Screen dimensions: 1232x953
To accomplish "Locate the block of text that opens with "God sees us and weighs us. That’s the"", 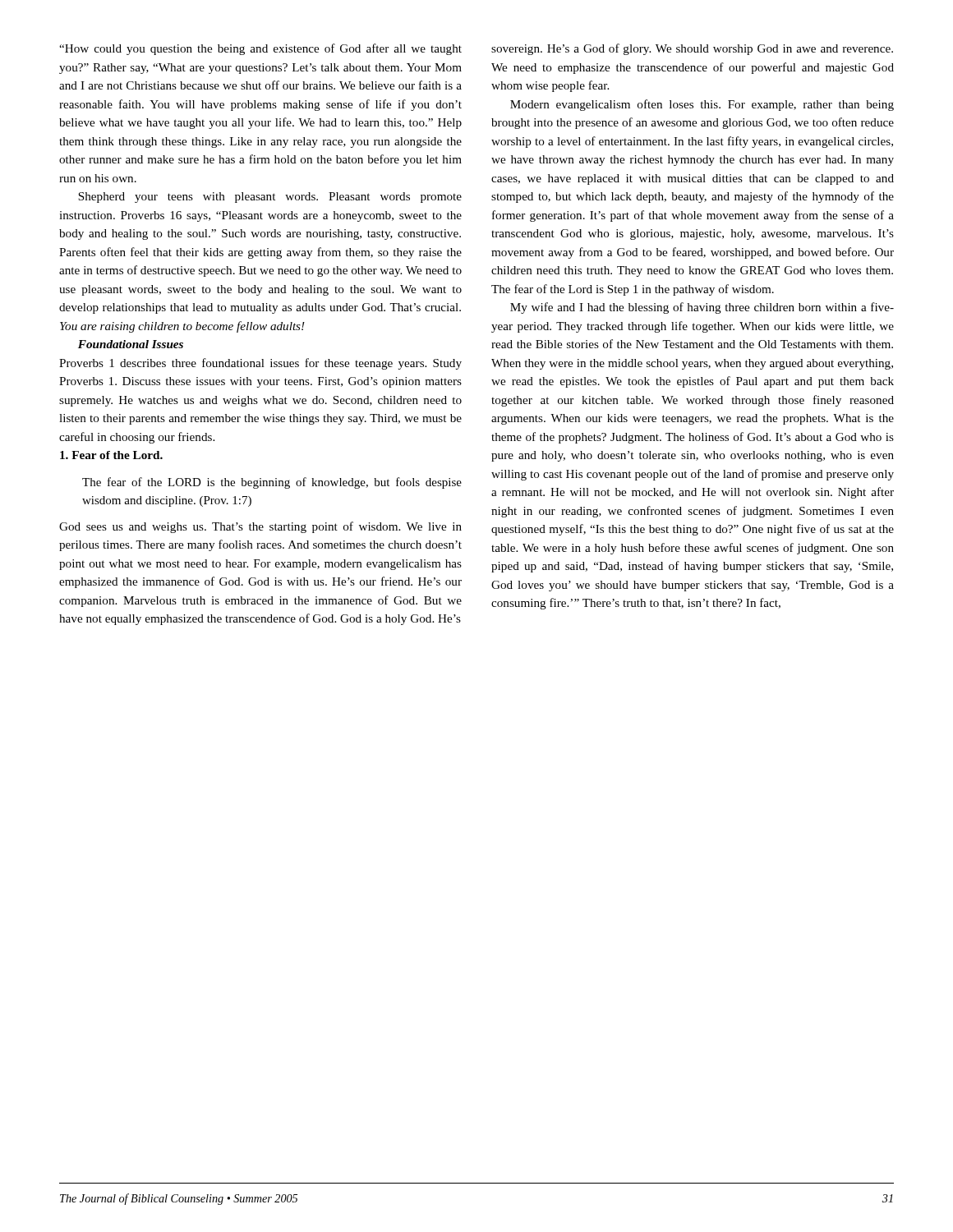I will [260, 573].
